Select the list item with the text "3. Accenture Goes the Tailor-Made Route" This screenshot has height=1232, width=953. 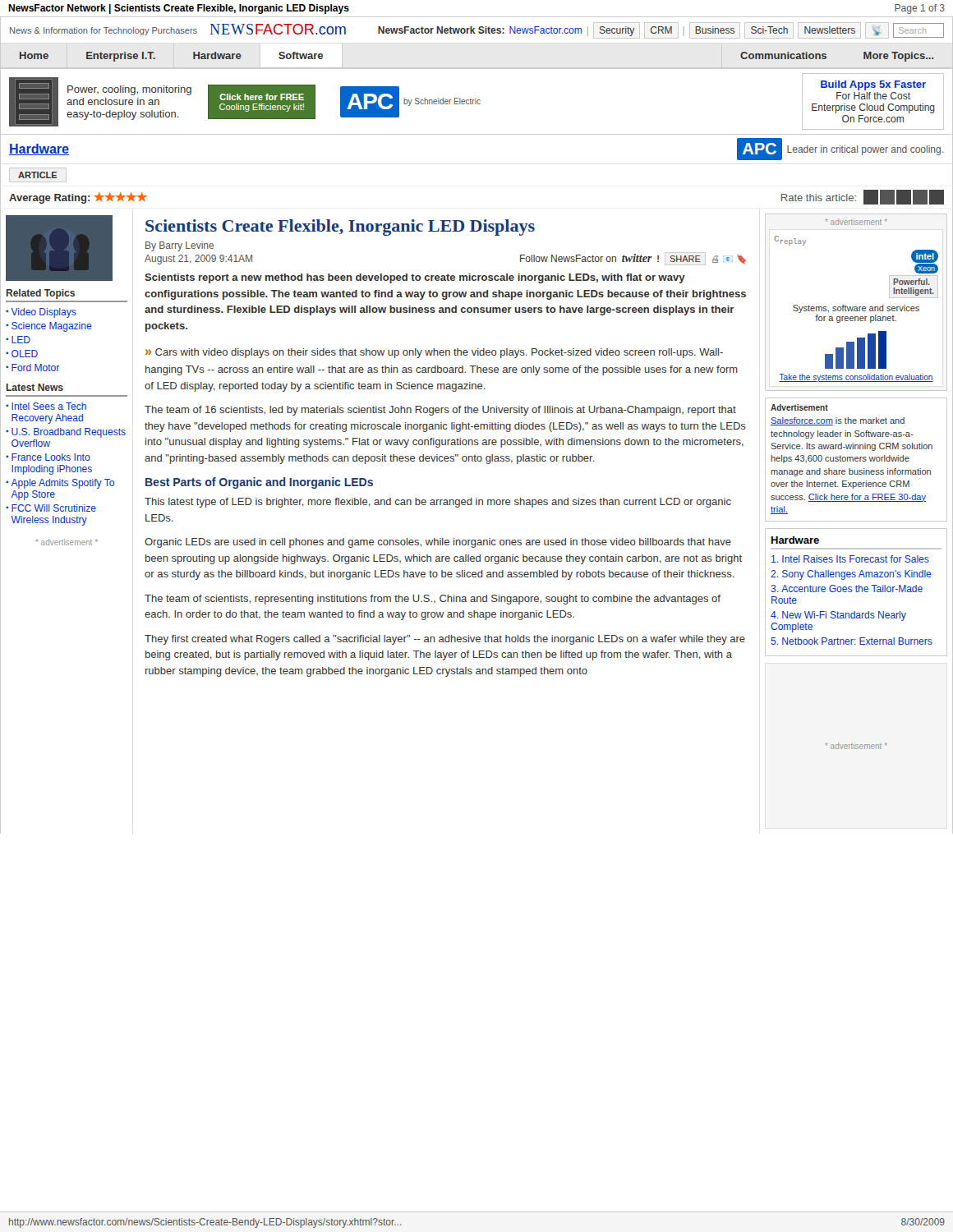847,595
